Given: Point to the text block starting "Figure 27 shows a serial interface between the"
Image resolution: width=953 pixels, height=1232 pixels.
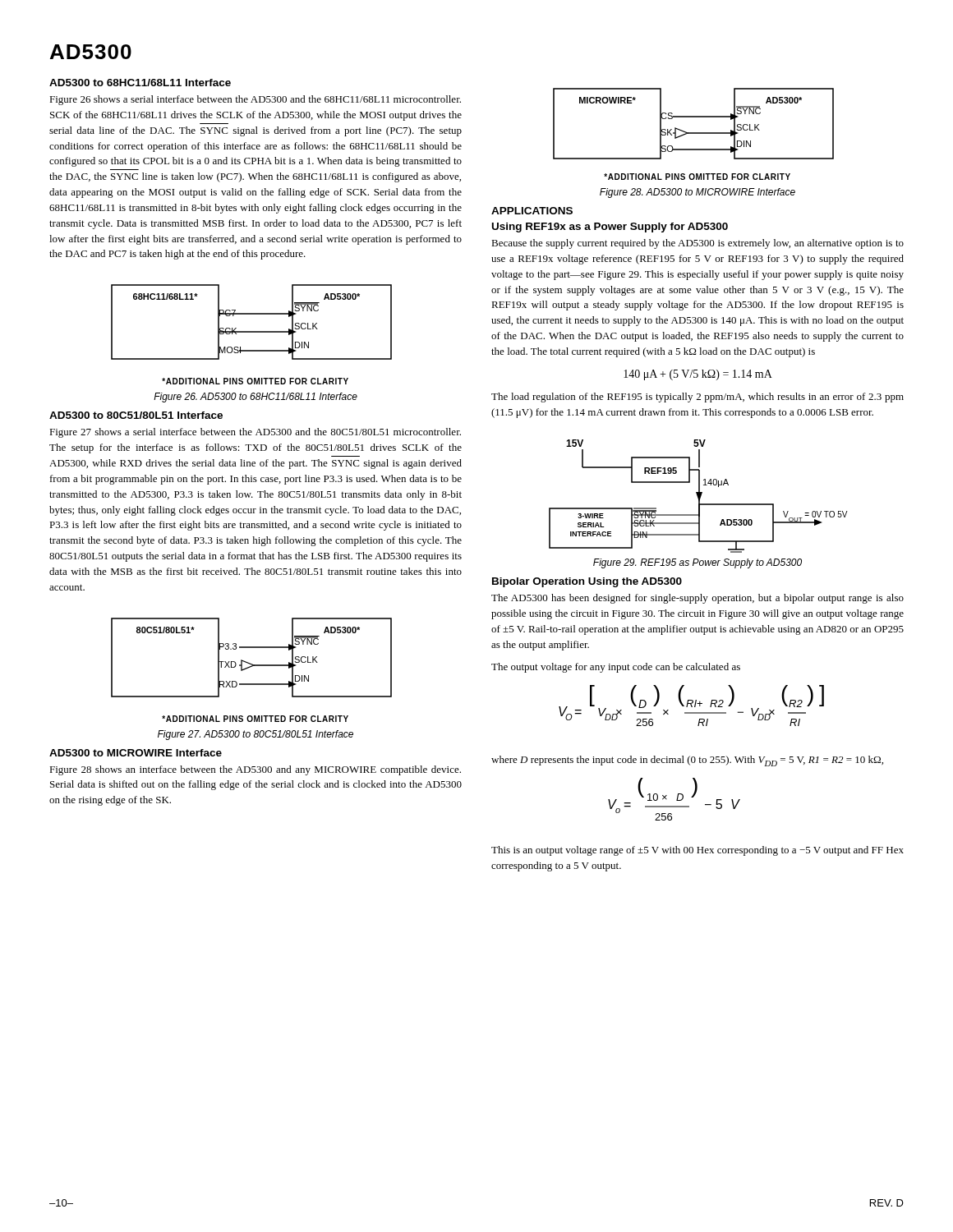Looking at the screenshot, I should (255, 510).
